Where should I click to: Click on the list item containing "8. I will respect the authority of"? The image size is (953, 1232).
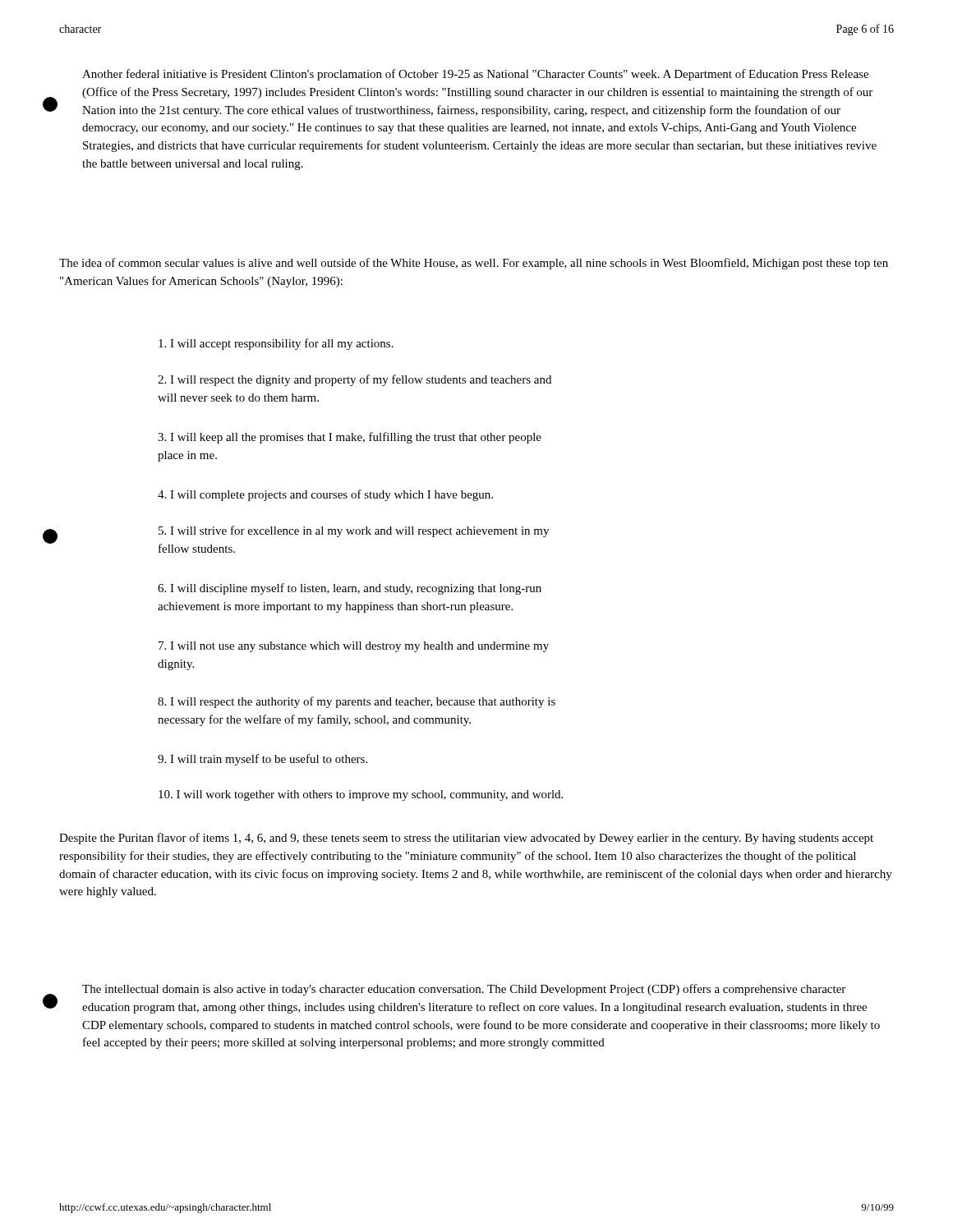[x=357, y=710]
